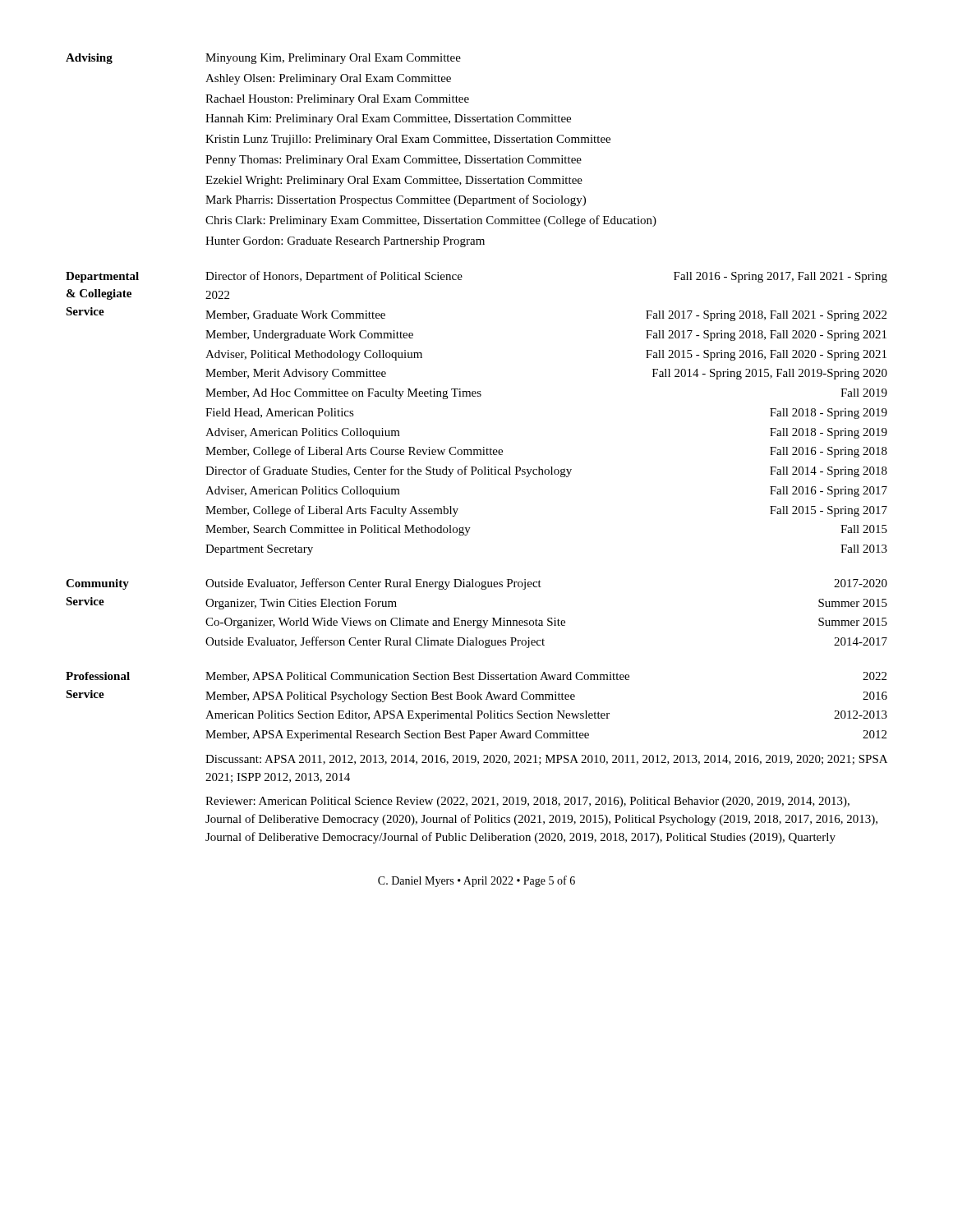Locate the element starting "Member, APSA Experimental Research Section"
Screen dimensions: 1232x953
pos(546,735)
